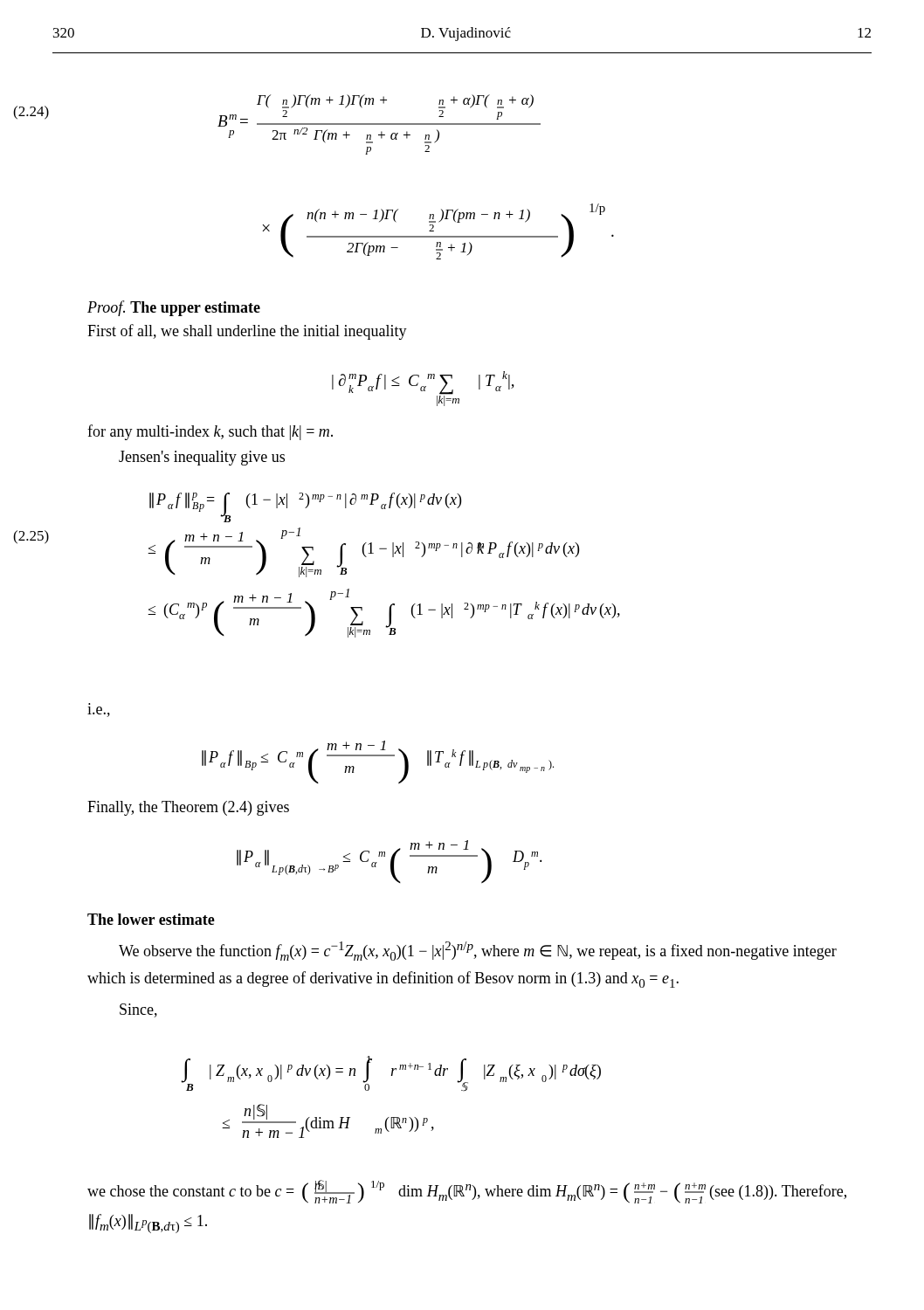Locate the text "Finally, the Theorem (2.4) gives"
This screenshot has height=1310, width=924.
(188, 807)
